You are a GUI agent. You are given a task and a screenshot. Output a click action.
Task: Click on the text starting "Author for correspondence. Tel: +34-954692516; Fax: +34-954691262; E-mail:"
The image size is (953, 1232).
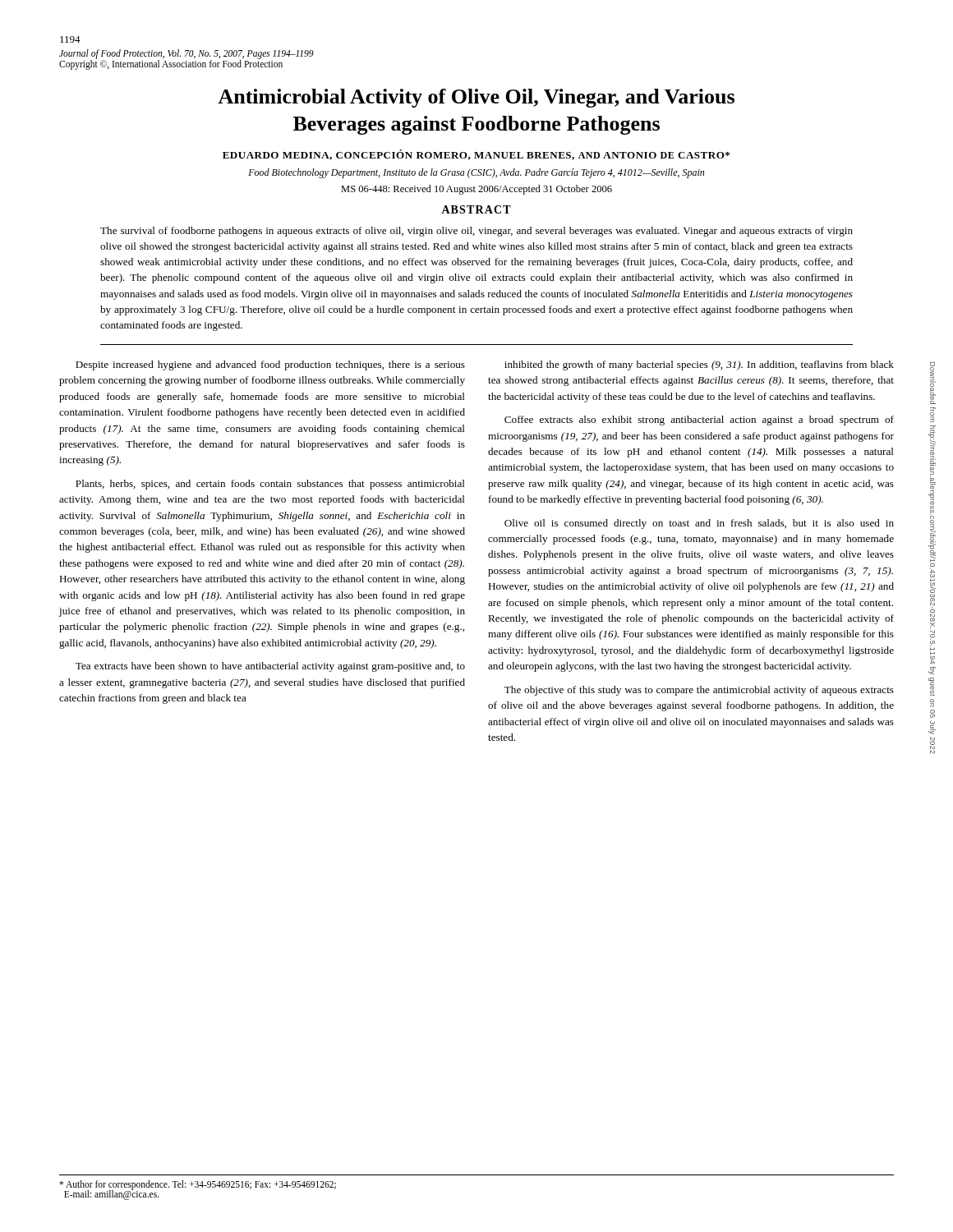(x=198, y=1189)
